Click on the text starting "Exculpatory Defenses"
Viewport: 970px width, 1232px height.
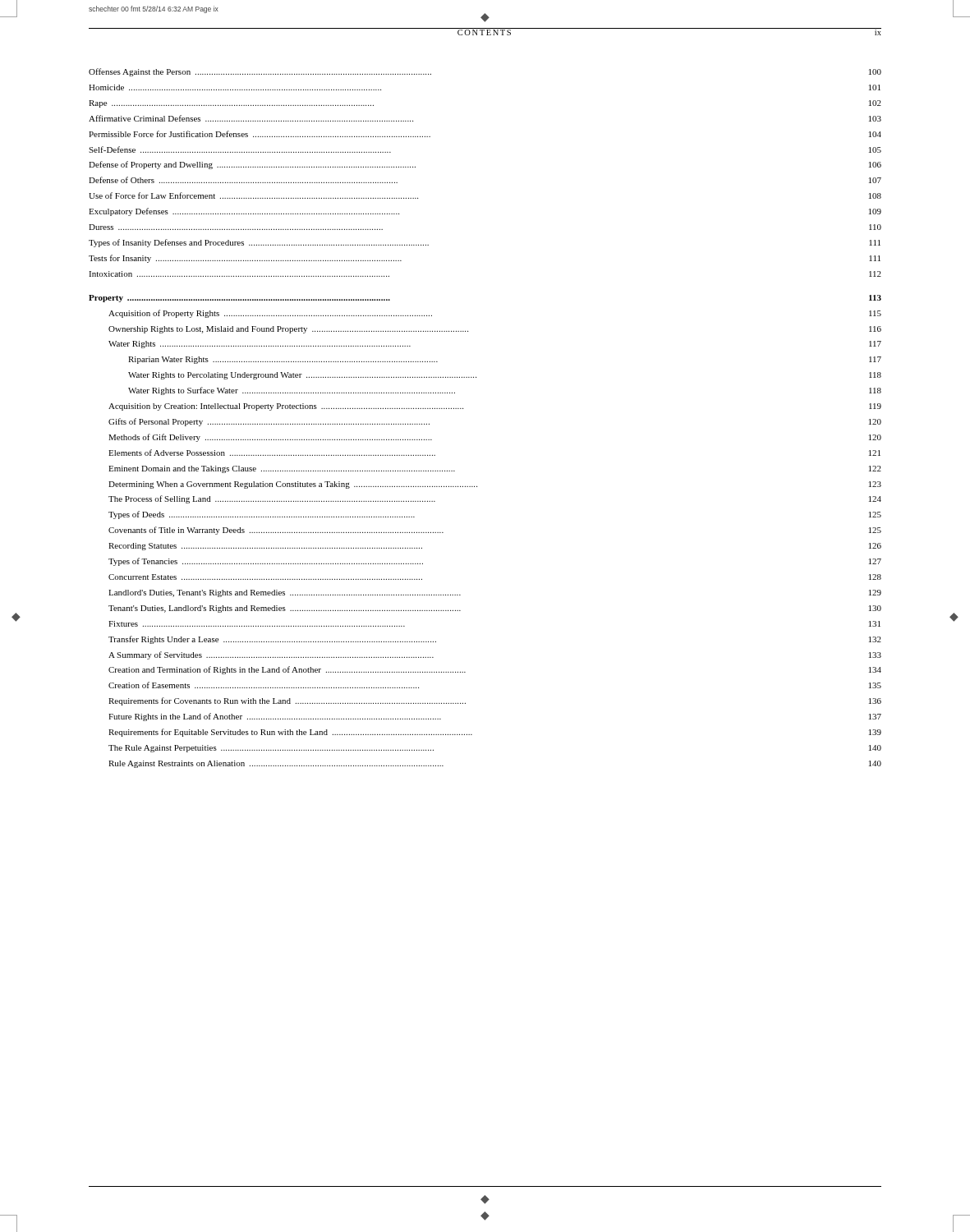pyautogui.click(x=152, y=211)
